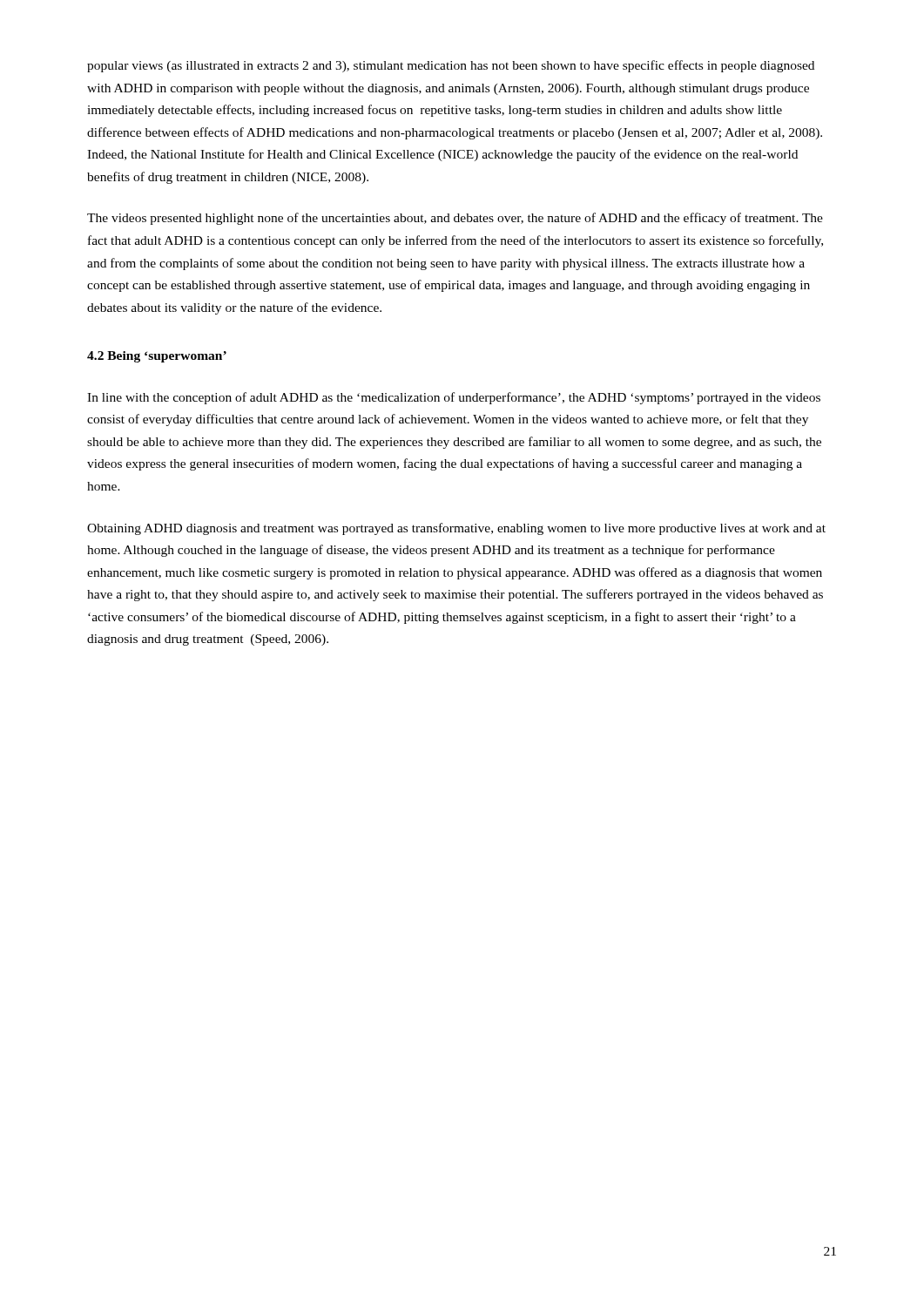
Task: Point to the block beginning "The videos presented highlight none of the"
Action: coord(456,262)
